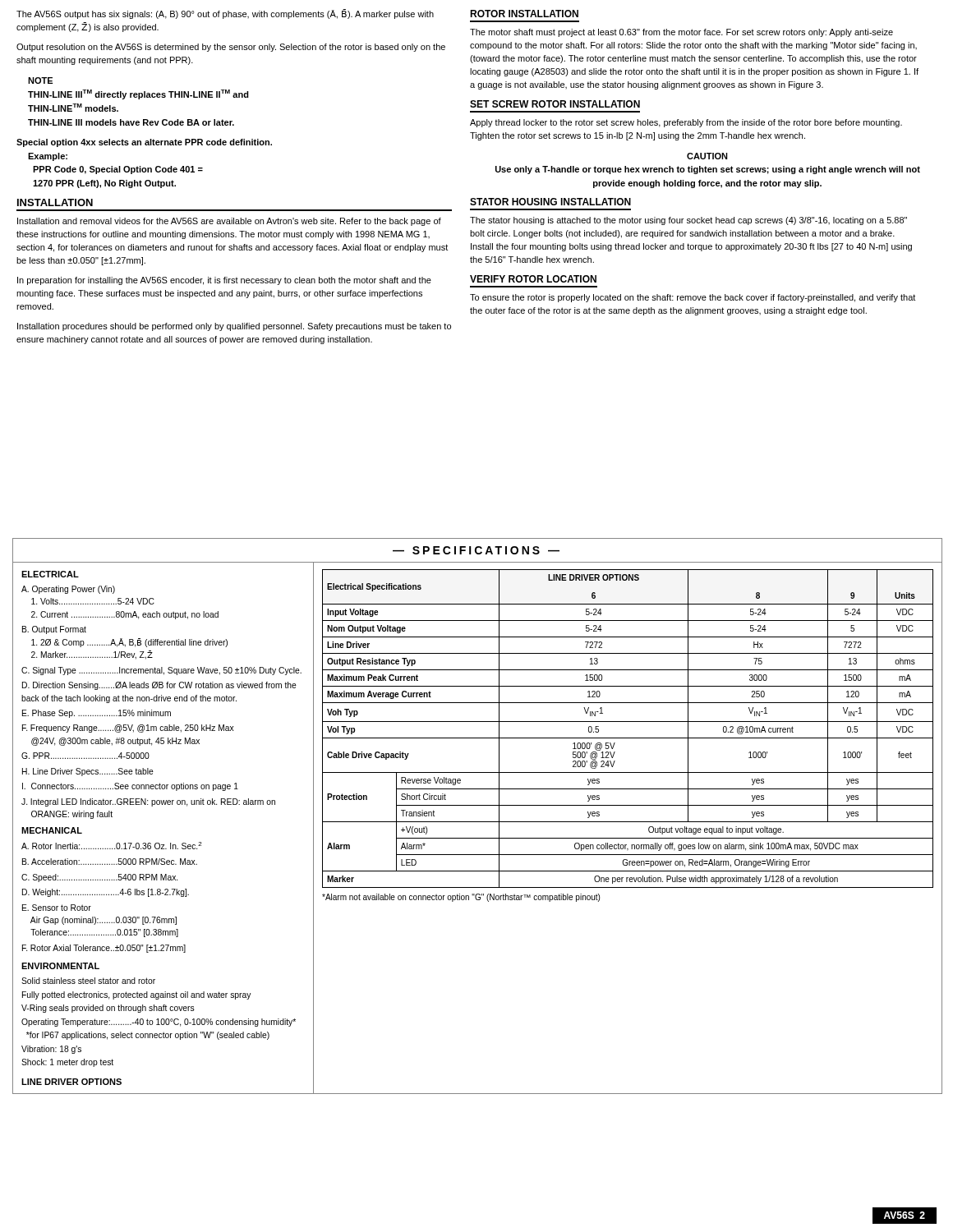
Task: Locate the element starting "Solid stainless steel"
Action: click(159, 1022)
